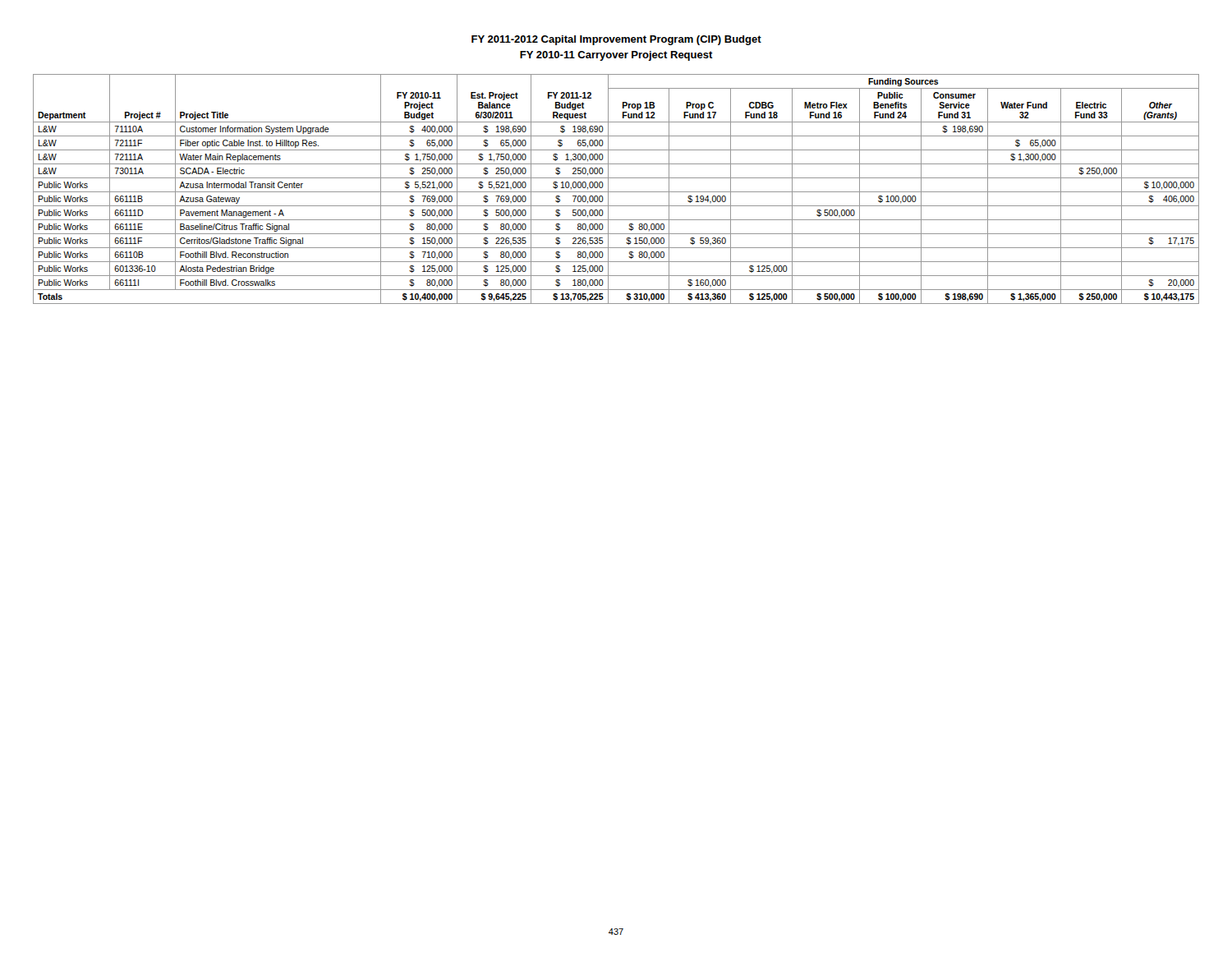Find the title that says "FY 2011-2012 Capital Improvement Program (CIP)"
The height and width of the screenshot is (953, 1232).
click(616, 39)
